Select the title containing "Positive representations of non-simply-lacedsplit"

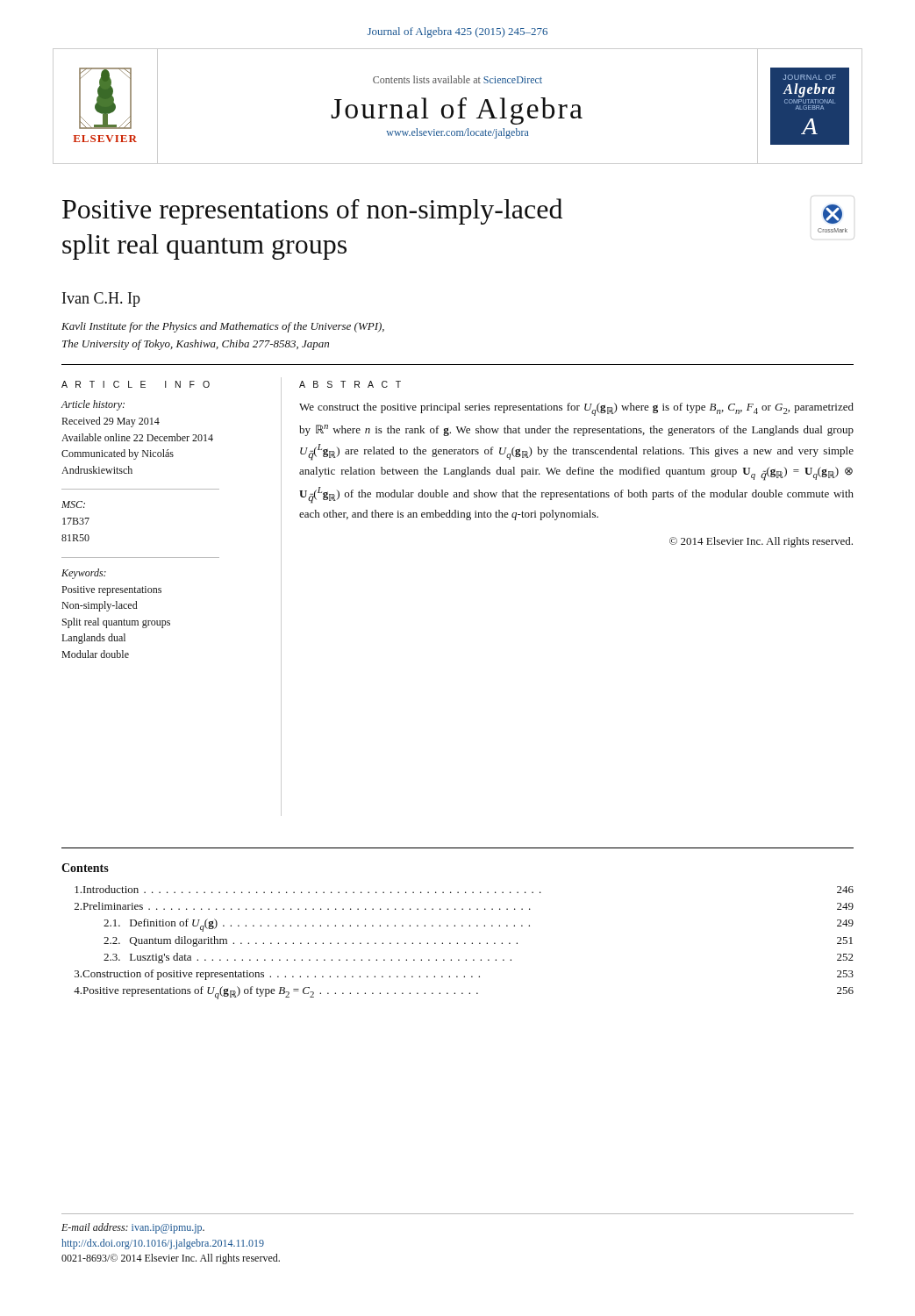click(x=421, y=226)
